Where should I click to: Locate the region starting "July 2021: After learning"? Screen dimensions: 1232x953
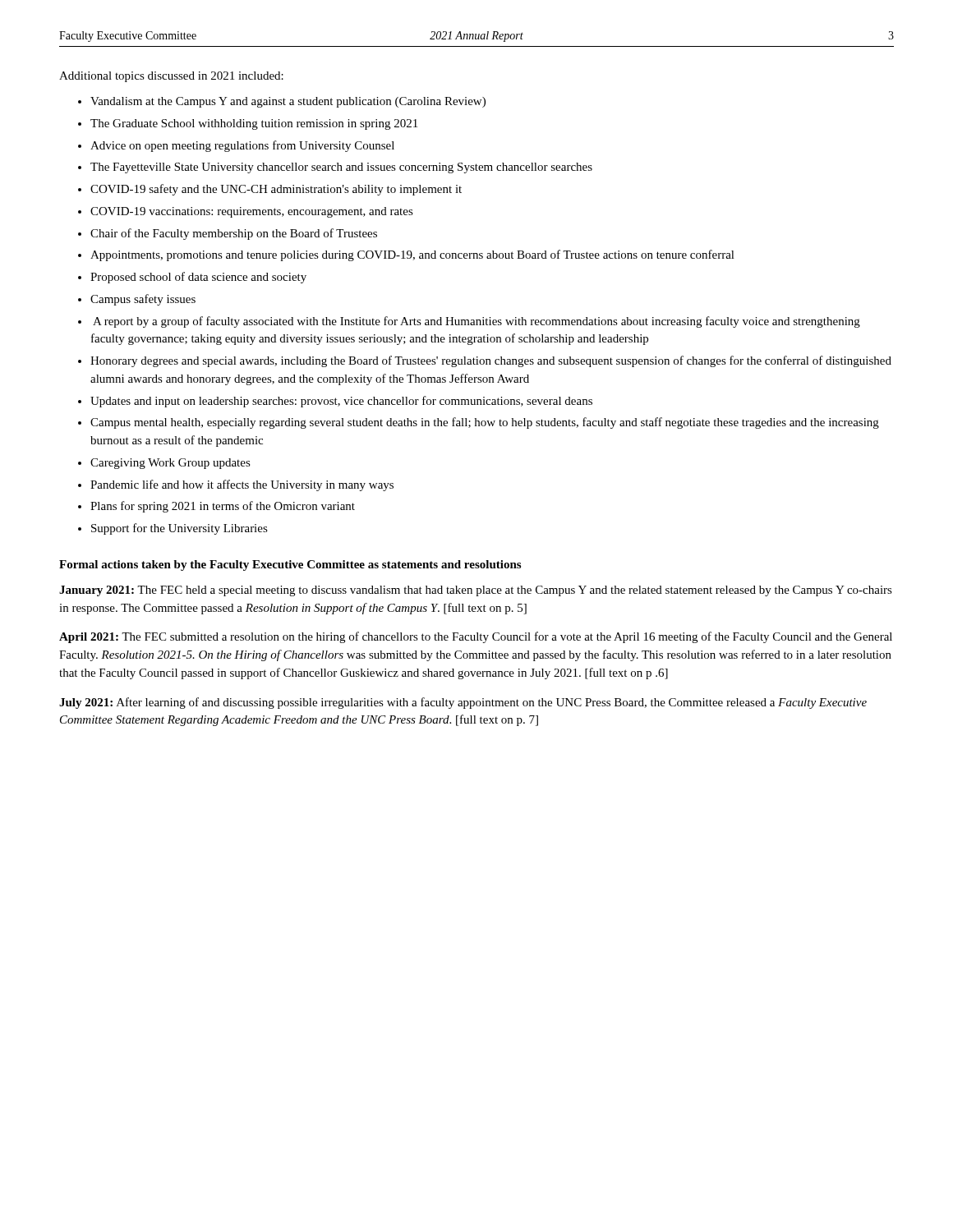463,711
